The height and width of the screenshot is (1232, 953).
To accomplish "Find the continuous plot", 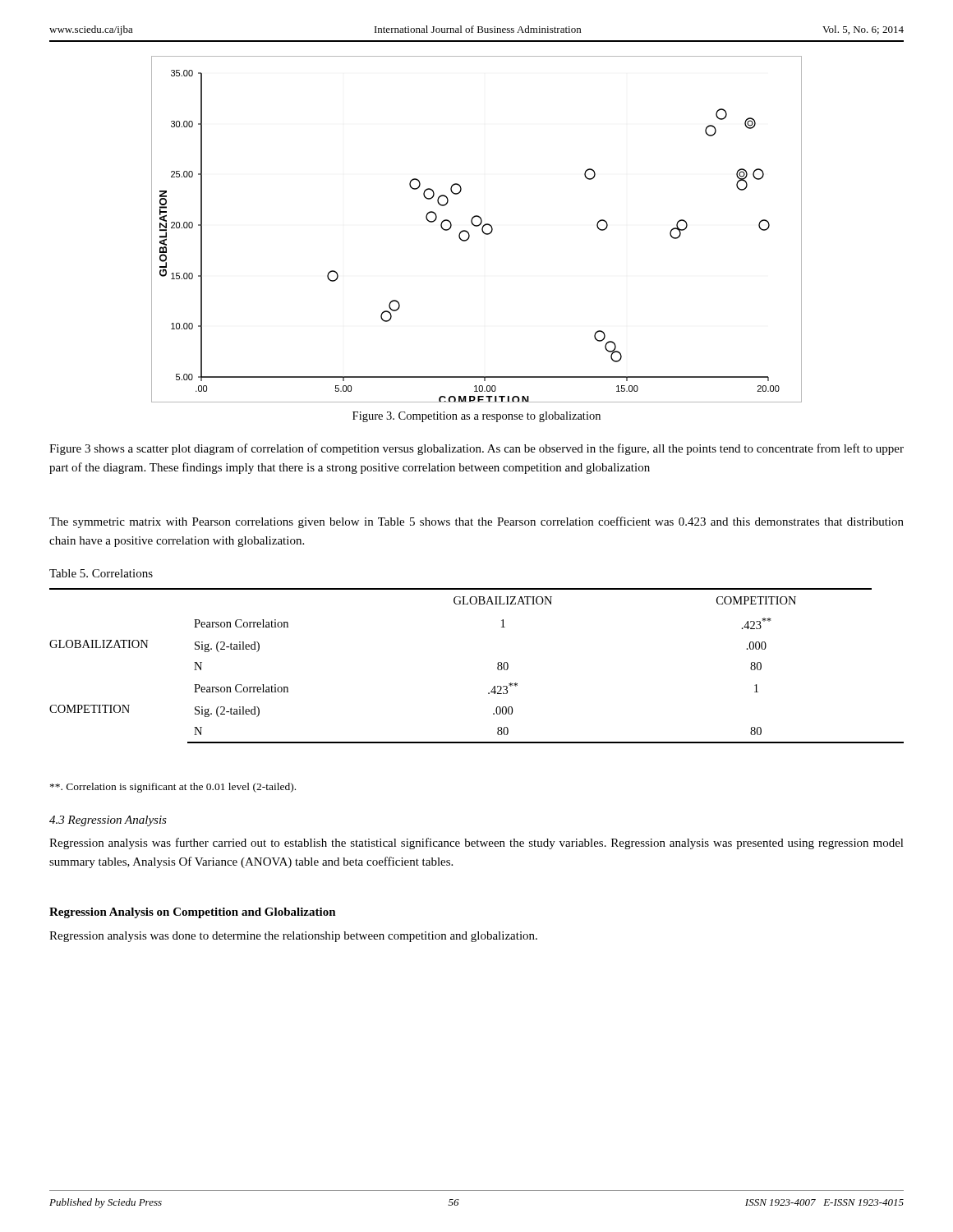I will pos(476,229).
